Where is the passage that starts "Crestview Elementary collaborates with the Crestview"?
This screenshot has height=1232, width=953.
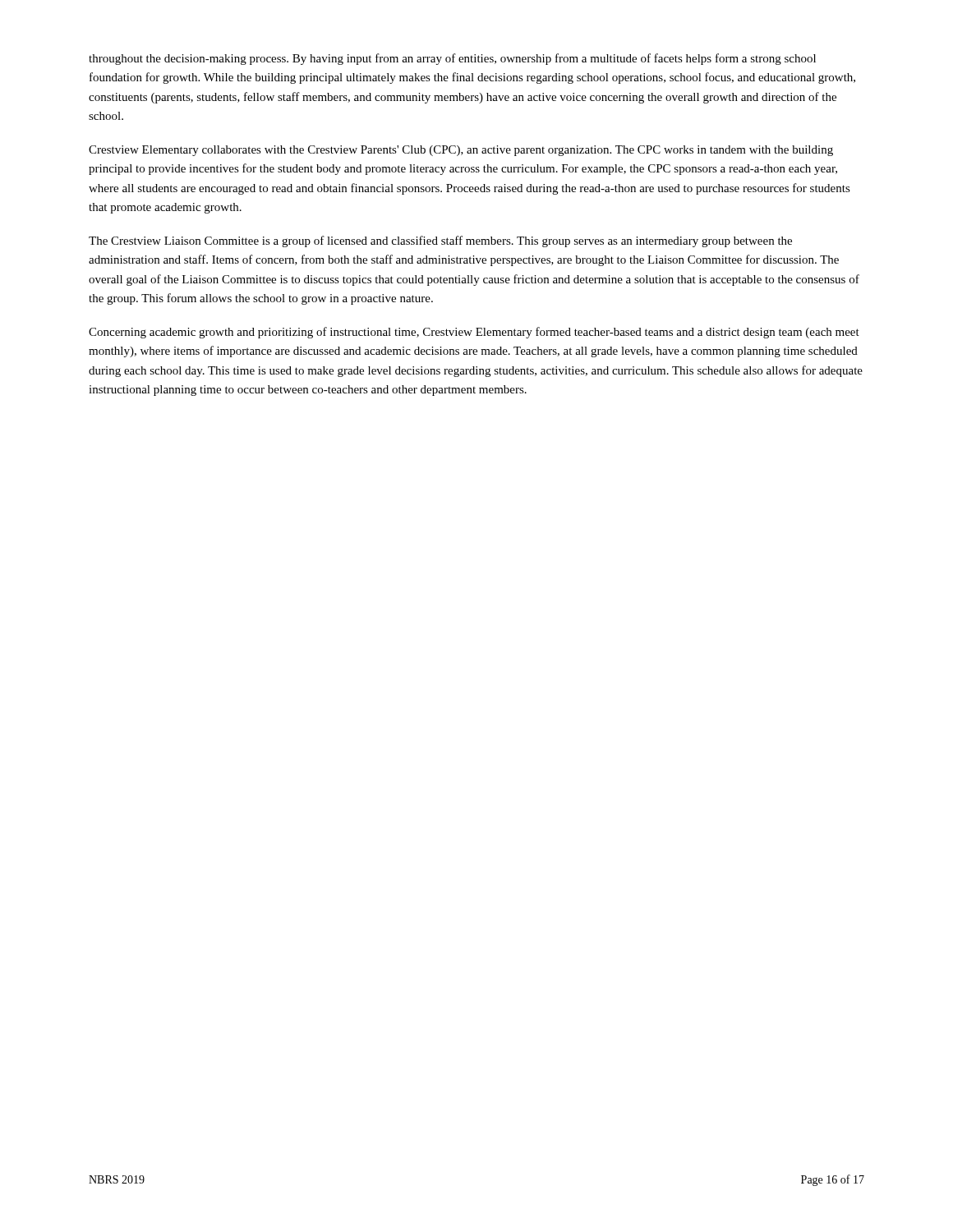click(x=469, y=178)
